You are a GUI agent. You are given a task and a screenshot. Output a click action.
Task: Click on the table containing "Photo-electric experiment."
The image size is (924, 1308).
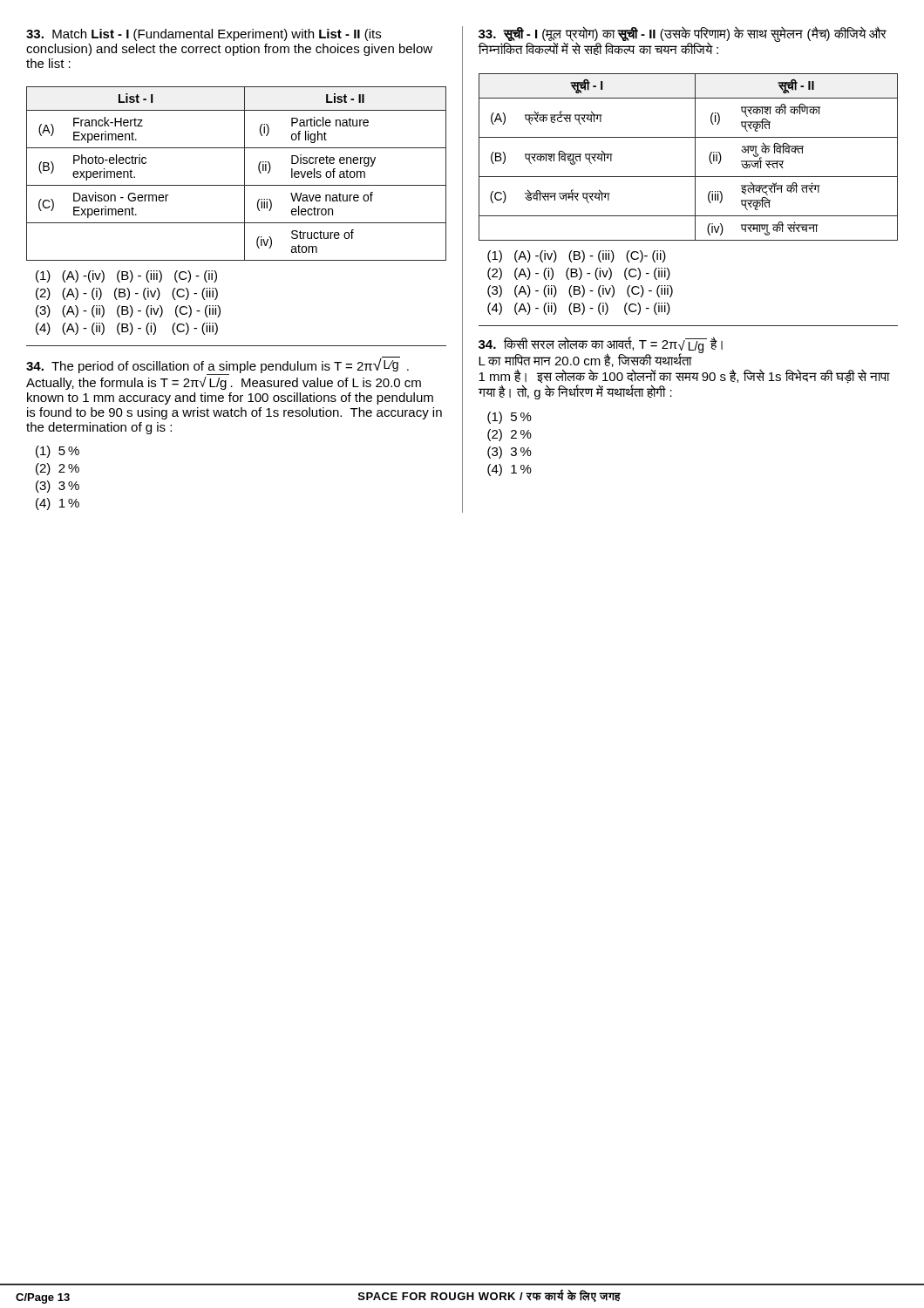coord(236,174)
